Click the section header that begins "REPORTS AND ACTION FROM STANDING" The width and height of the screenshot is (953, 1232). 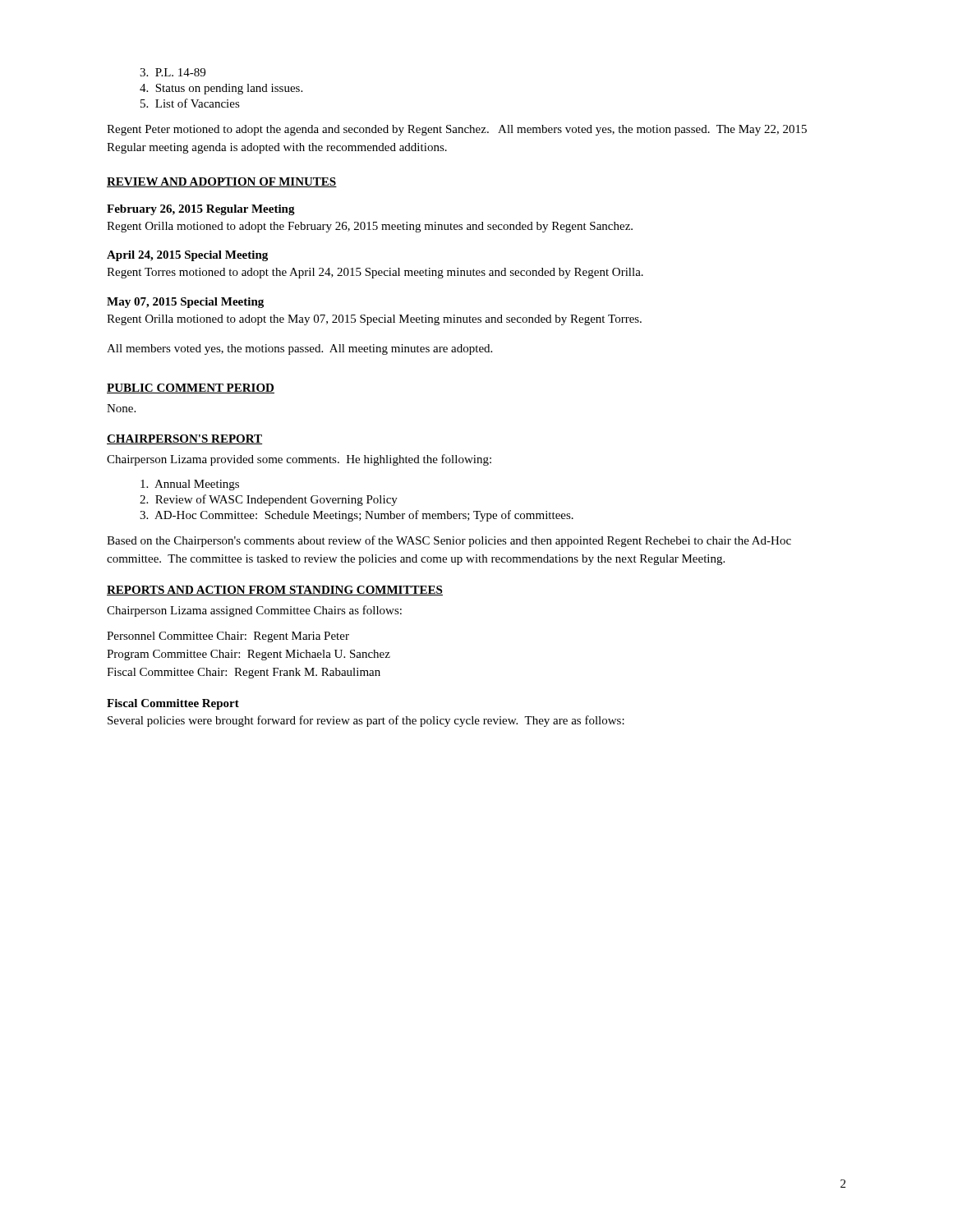(275, 589)
